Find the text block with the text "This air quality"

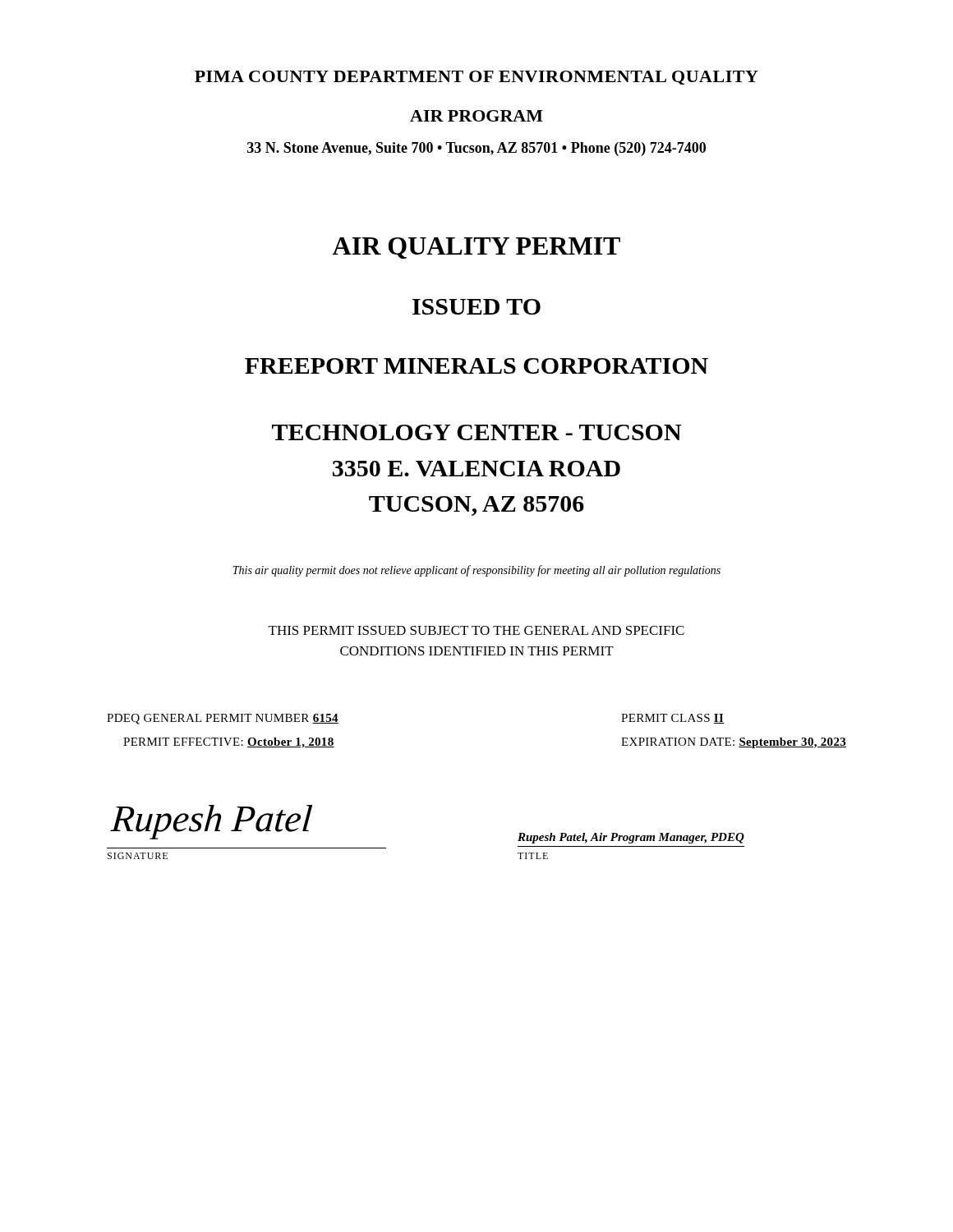pyautogui.click(x=476, y=570)
